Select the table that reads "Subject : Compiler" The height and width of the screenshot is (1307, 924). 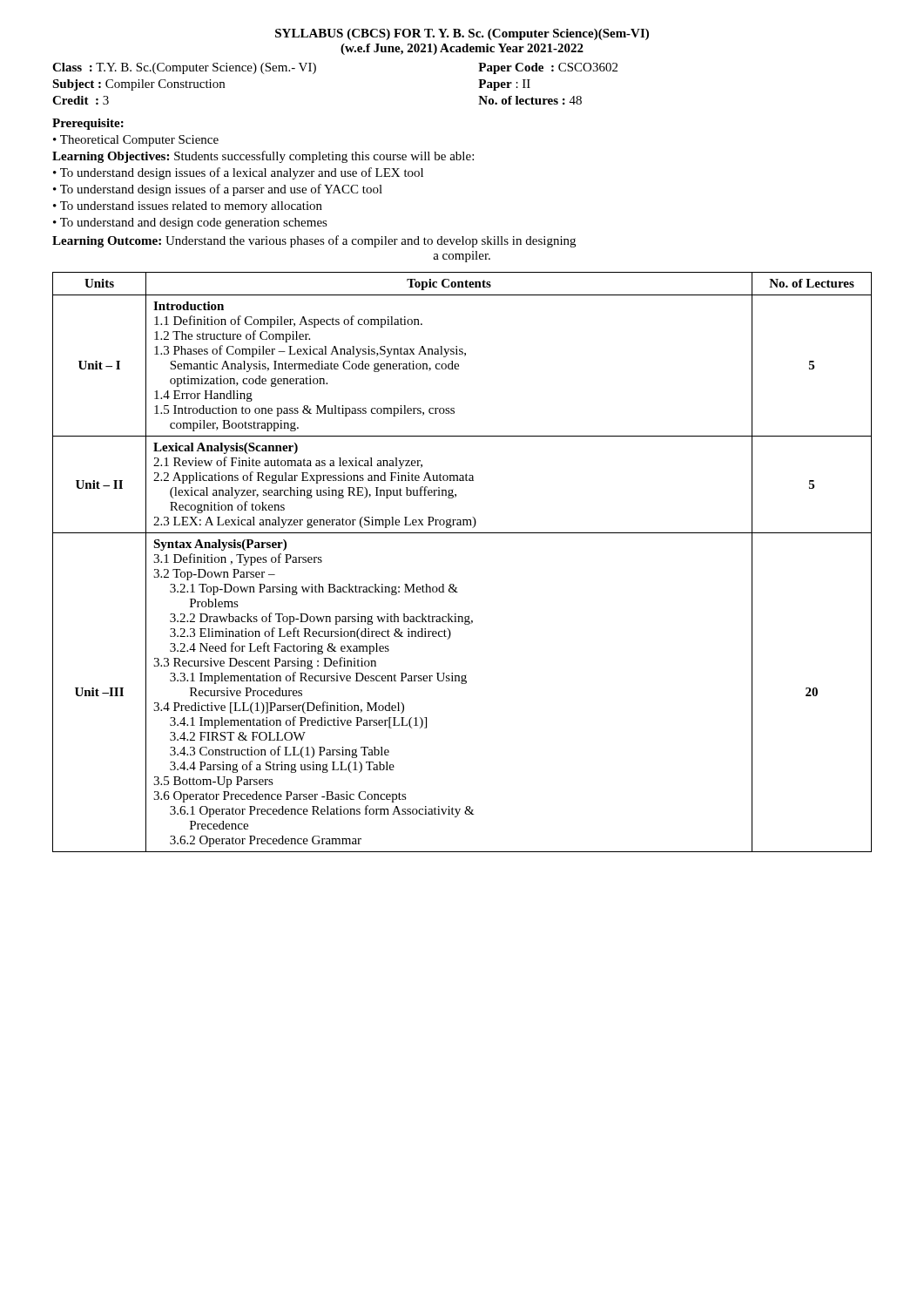pos(462,84)
